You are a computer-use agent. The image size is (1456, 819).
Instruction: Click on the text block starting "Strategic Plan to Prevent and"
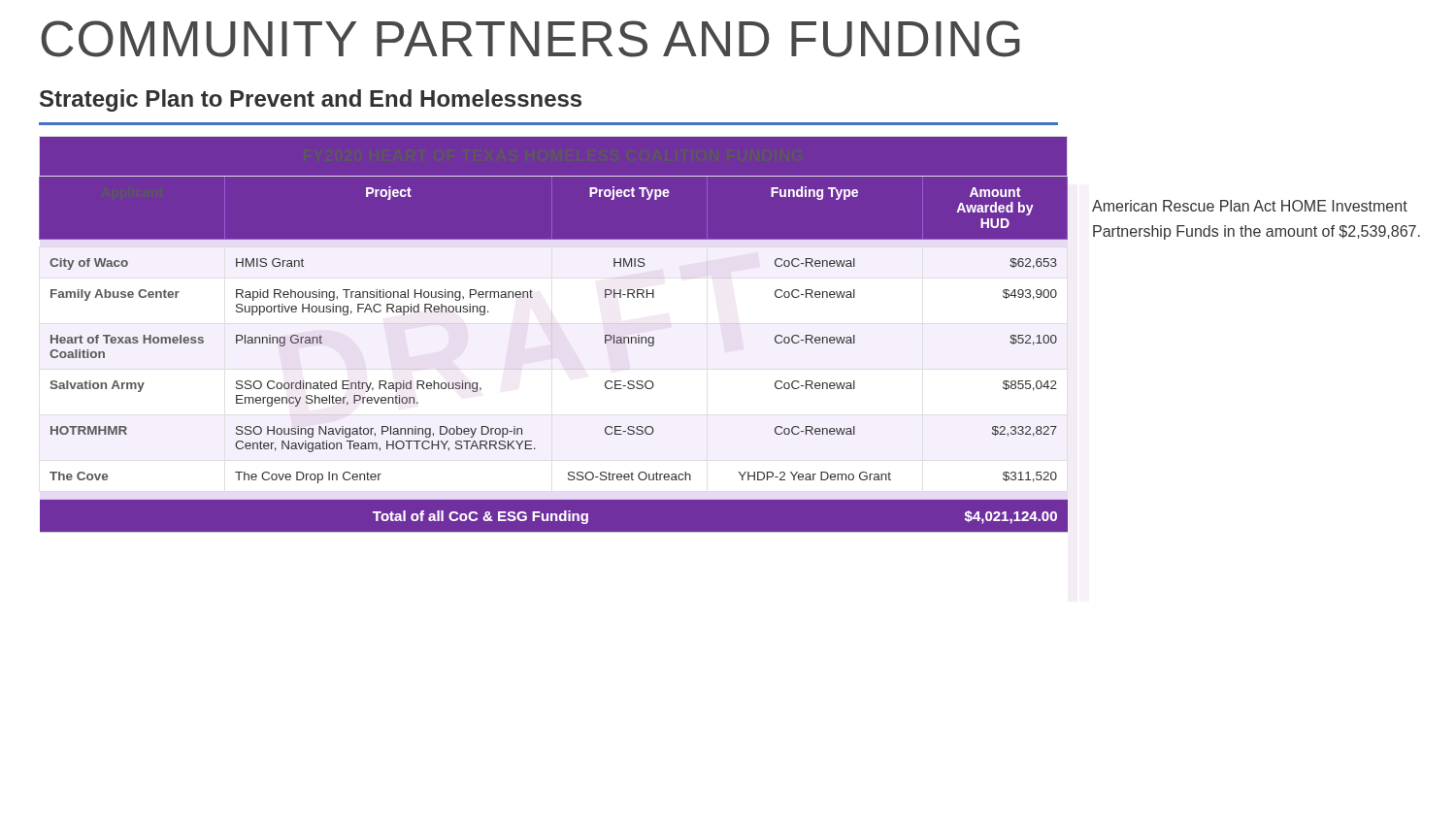[x=311, y=99]
